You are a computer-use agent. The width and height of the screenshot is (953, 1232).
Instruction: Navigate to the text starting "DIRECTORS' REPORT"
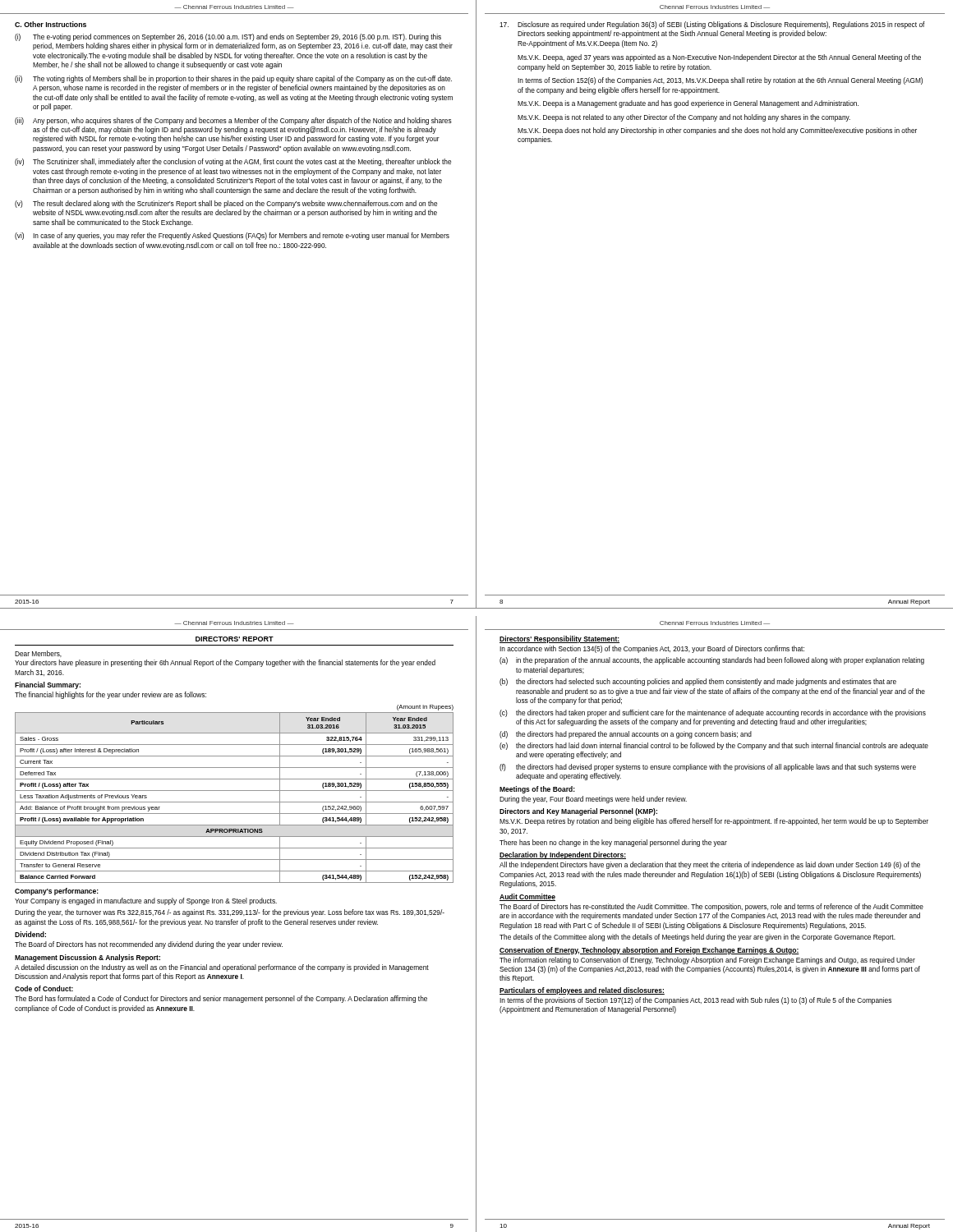[x=234, y=639]
